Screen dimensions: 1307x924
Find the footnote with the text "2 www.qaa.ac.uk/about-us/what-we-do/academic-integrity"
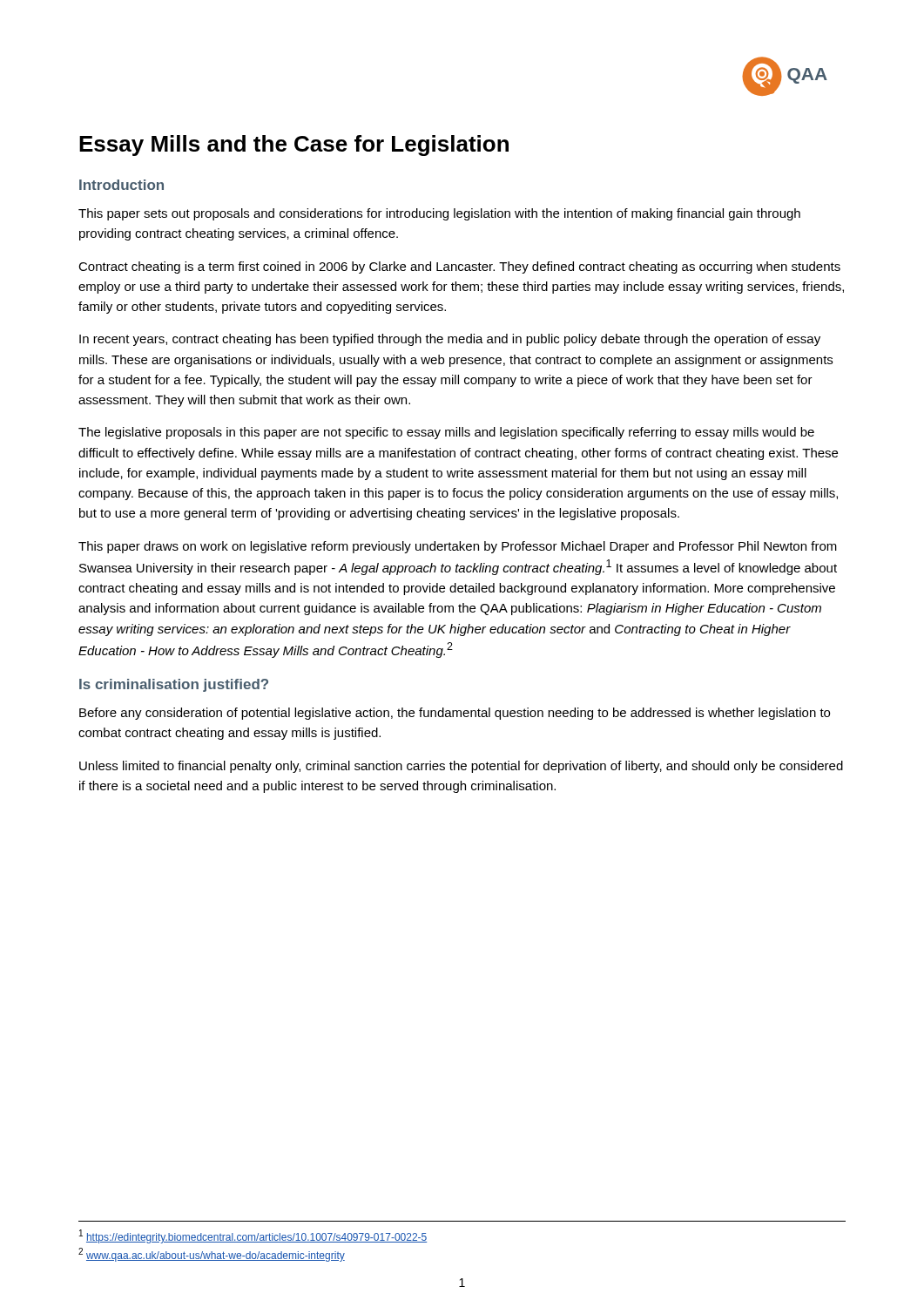212,1254
